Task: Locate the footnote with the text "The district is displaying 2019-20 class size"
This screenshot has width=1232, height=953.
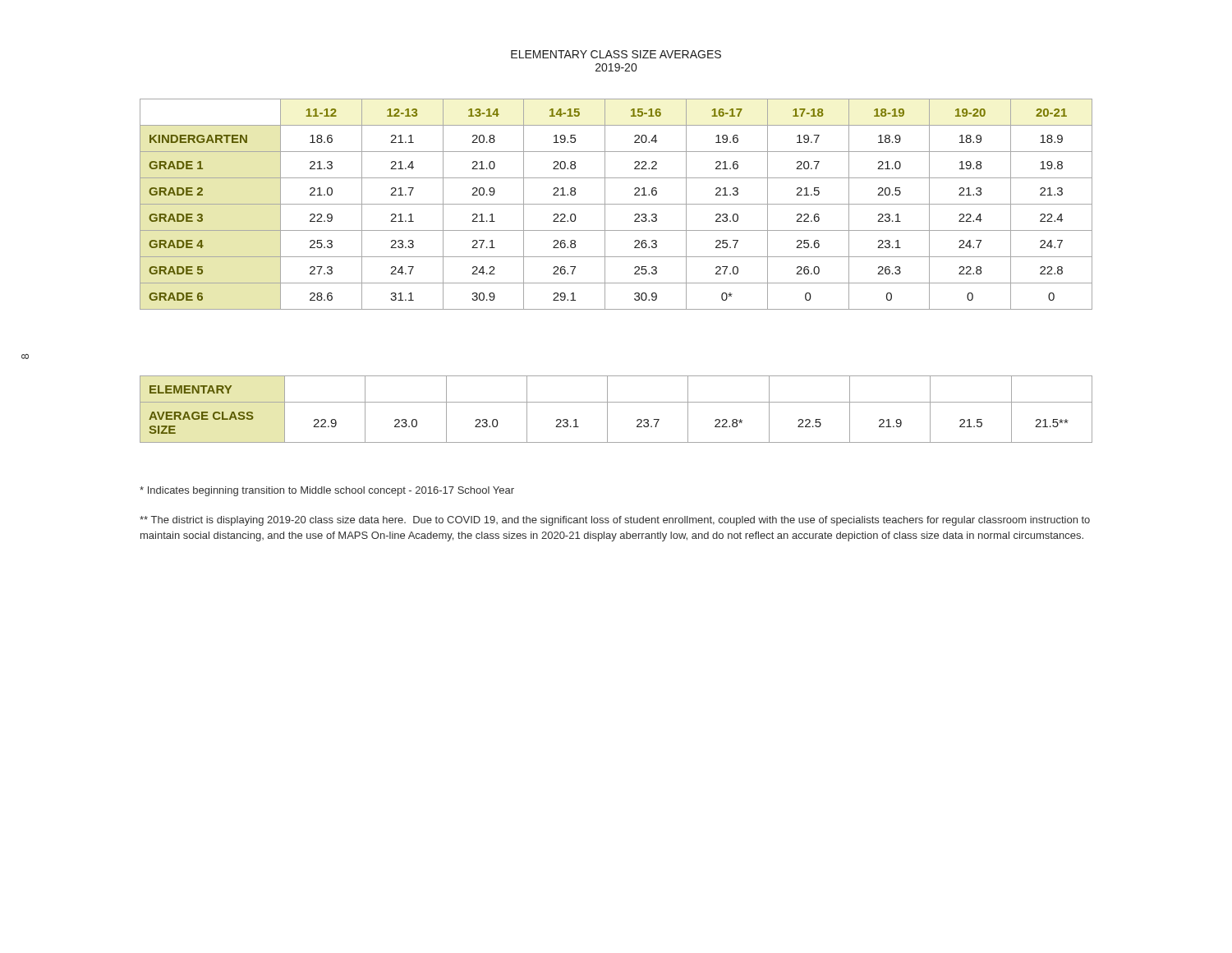Action: click(615, 527)
